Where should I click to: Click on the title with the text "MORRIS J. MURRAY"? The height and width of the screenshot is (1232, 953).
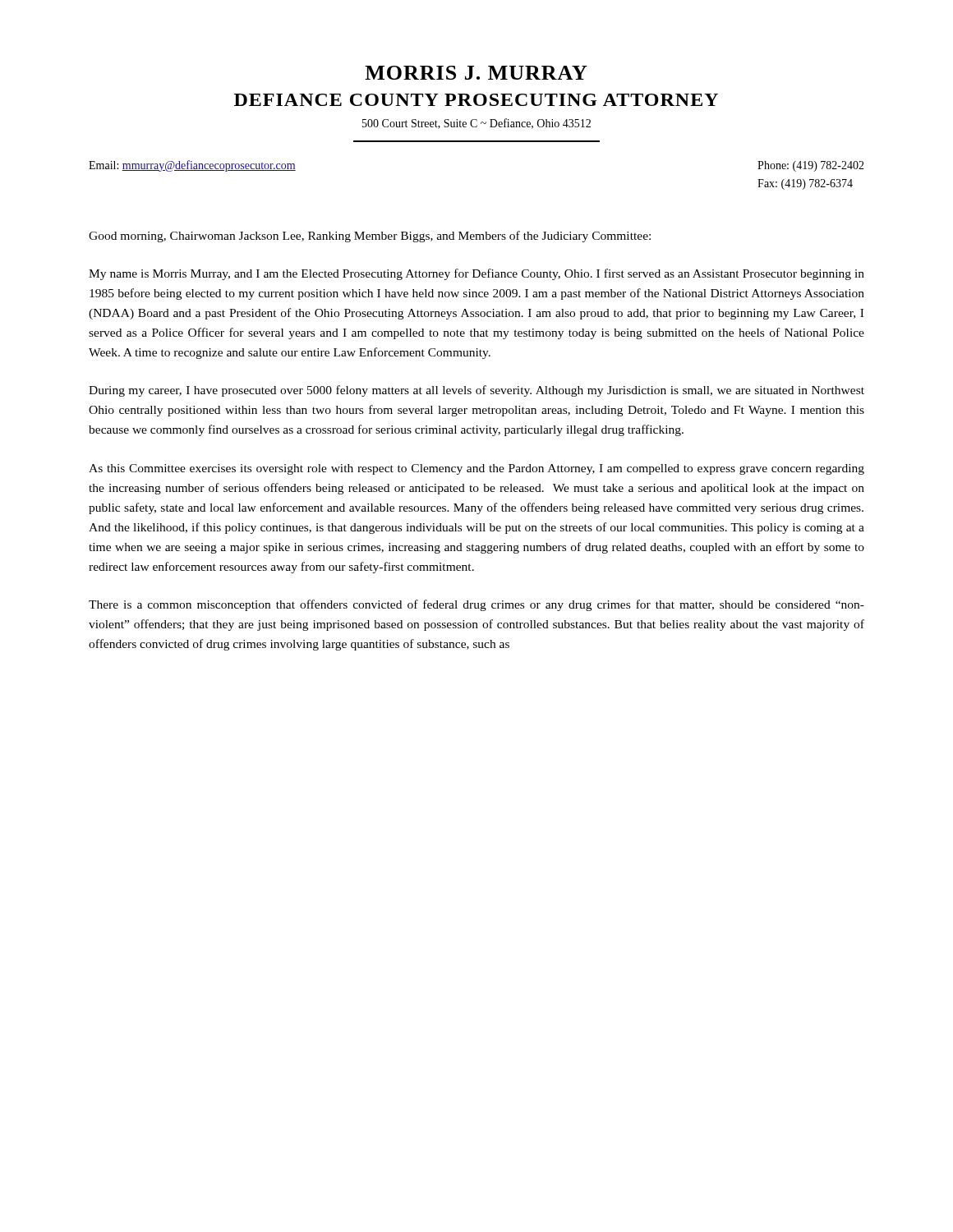(476, 100)
